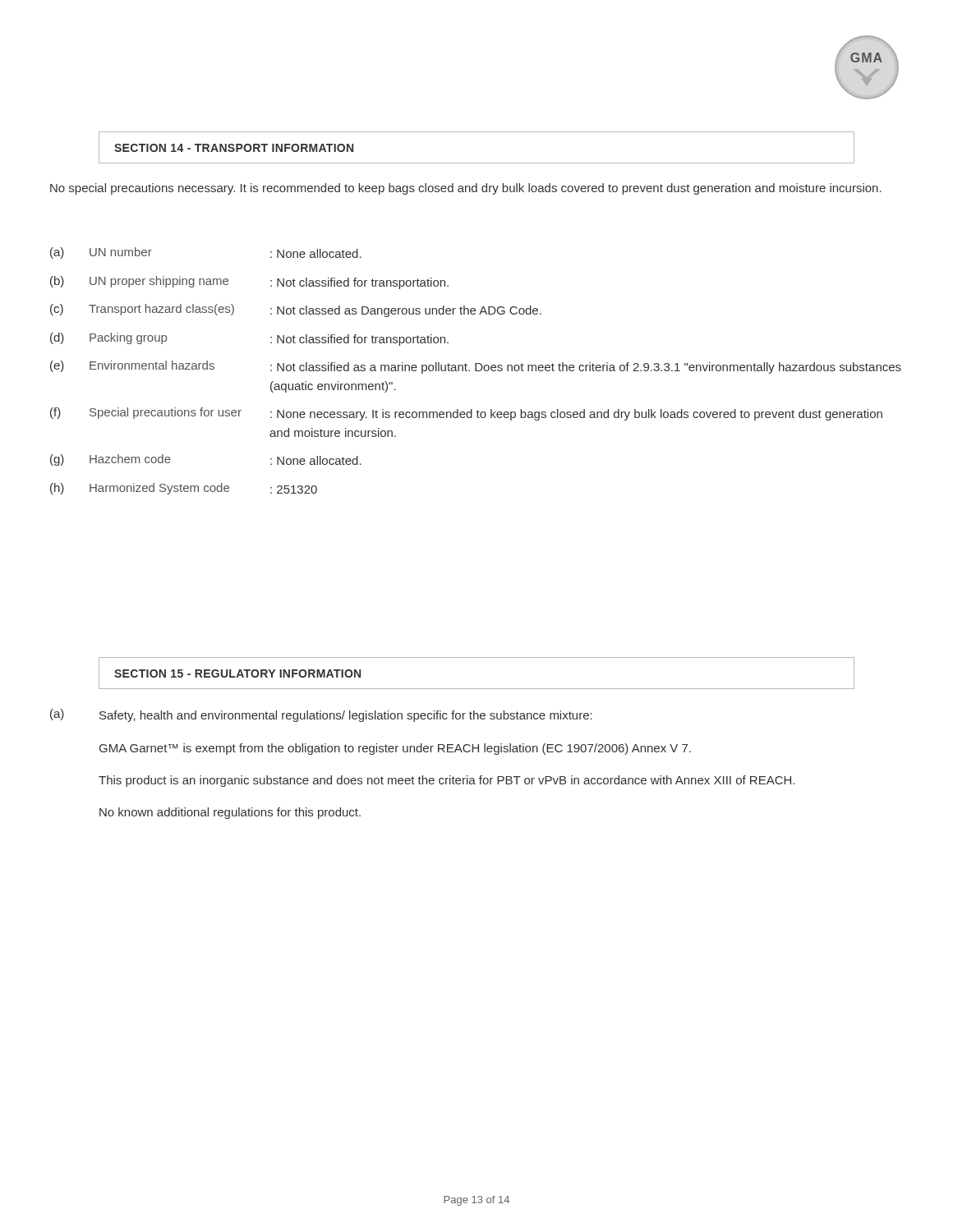Click on the text block that reads "This product is an inorganic substance and does"
The image size is (953, 1232).
tap(447, 780)
